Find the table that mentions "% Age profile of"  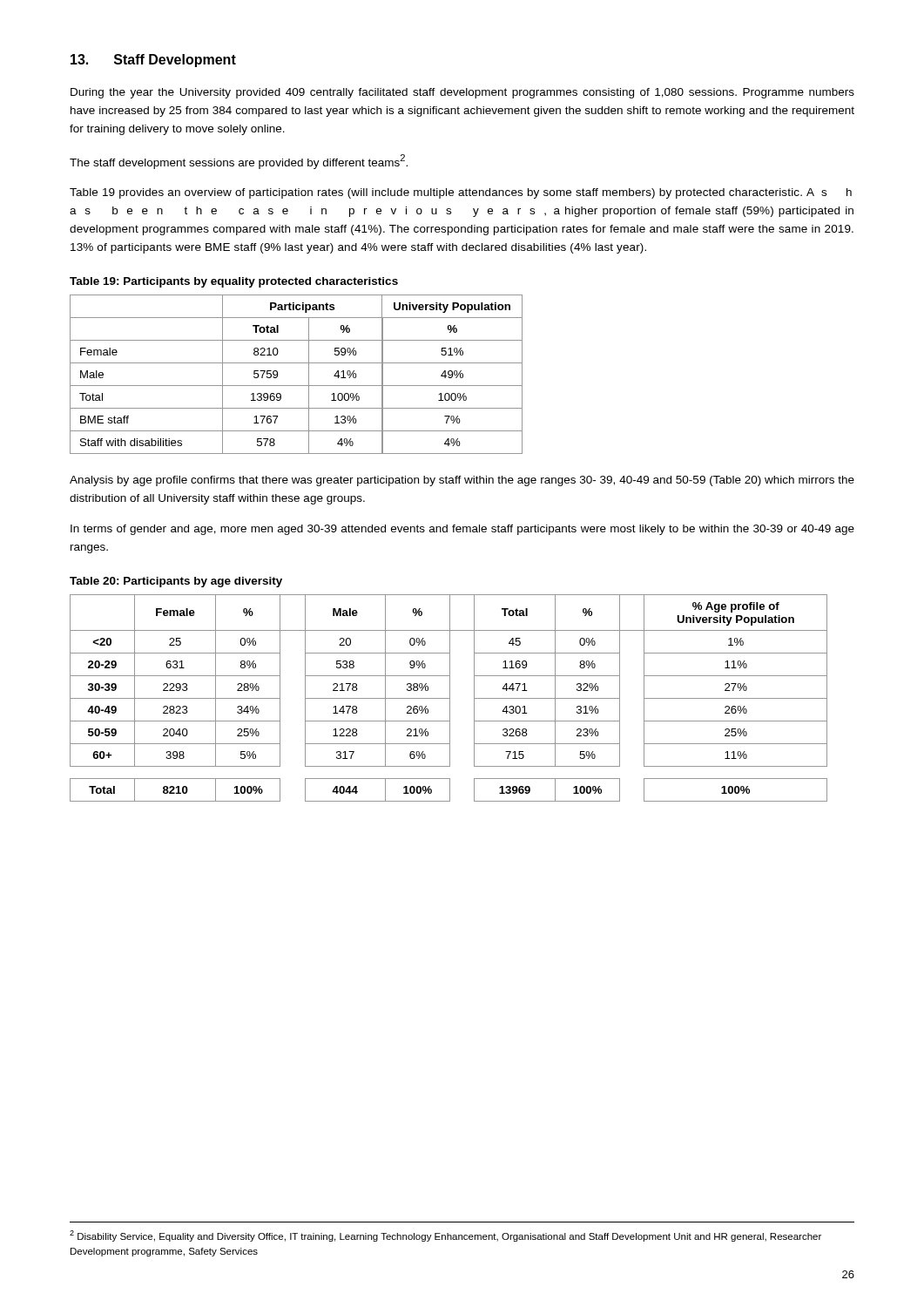[x=462, y=698]
